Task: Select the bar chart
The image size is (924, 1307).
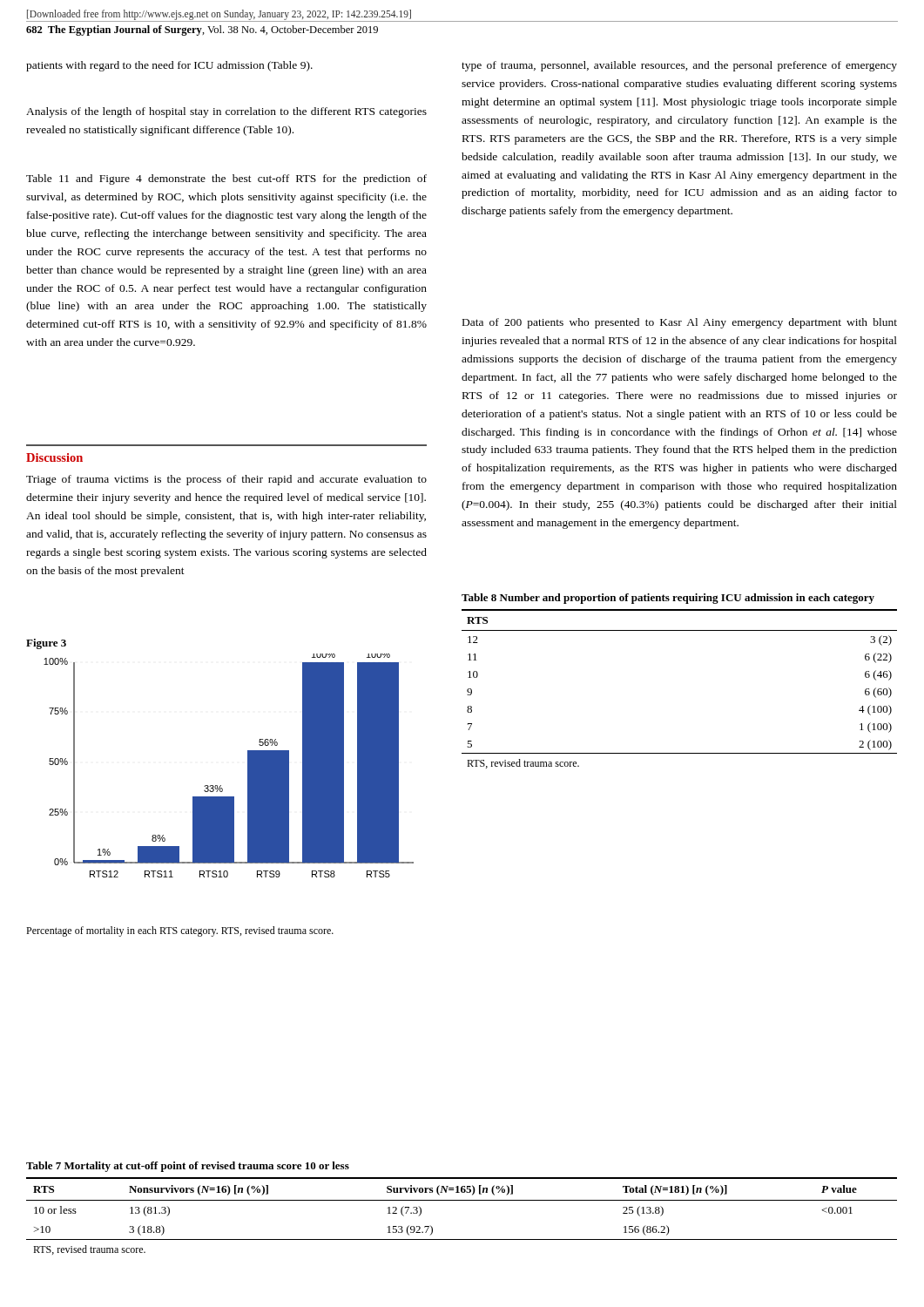Action: point(226,789)
